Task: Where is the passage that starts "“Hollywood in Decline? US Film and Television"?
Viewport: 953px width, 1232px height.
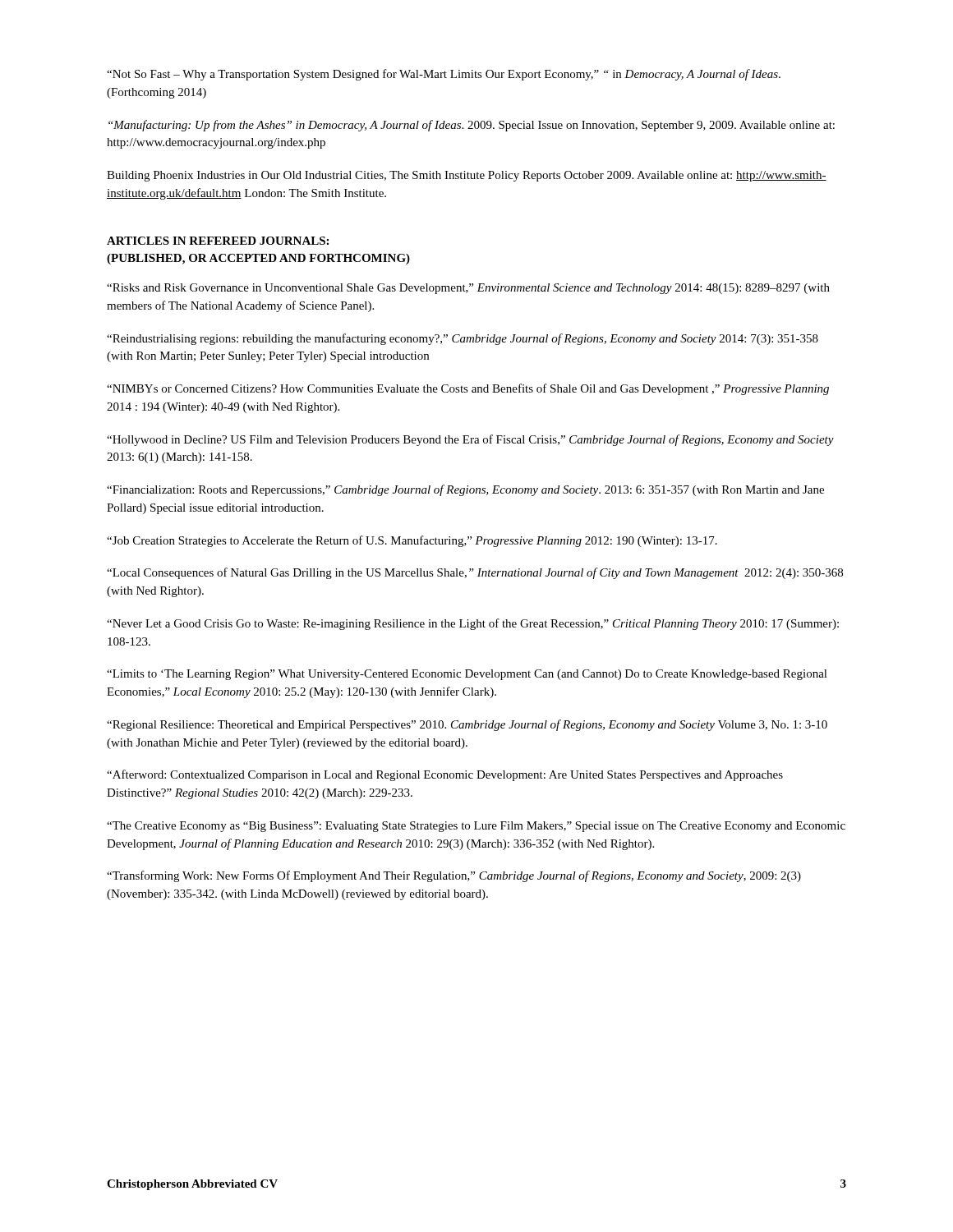Action: pyautogui.click(x=470, y=448)
